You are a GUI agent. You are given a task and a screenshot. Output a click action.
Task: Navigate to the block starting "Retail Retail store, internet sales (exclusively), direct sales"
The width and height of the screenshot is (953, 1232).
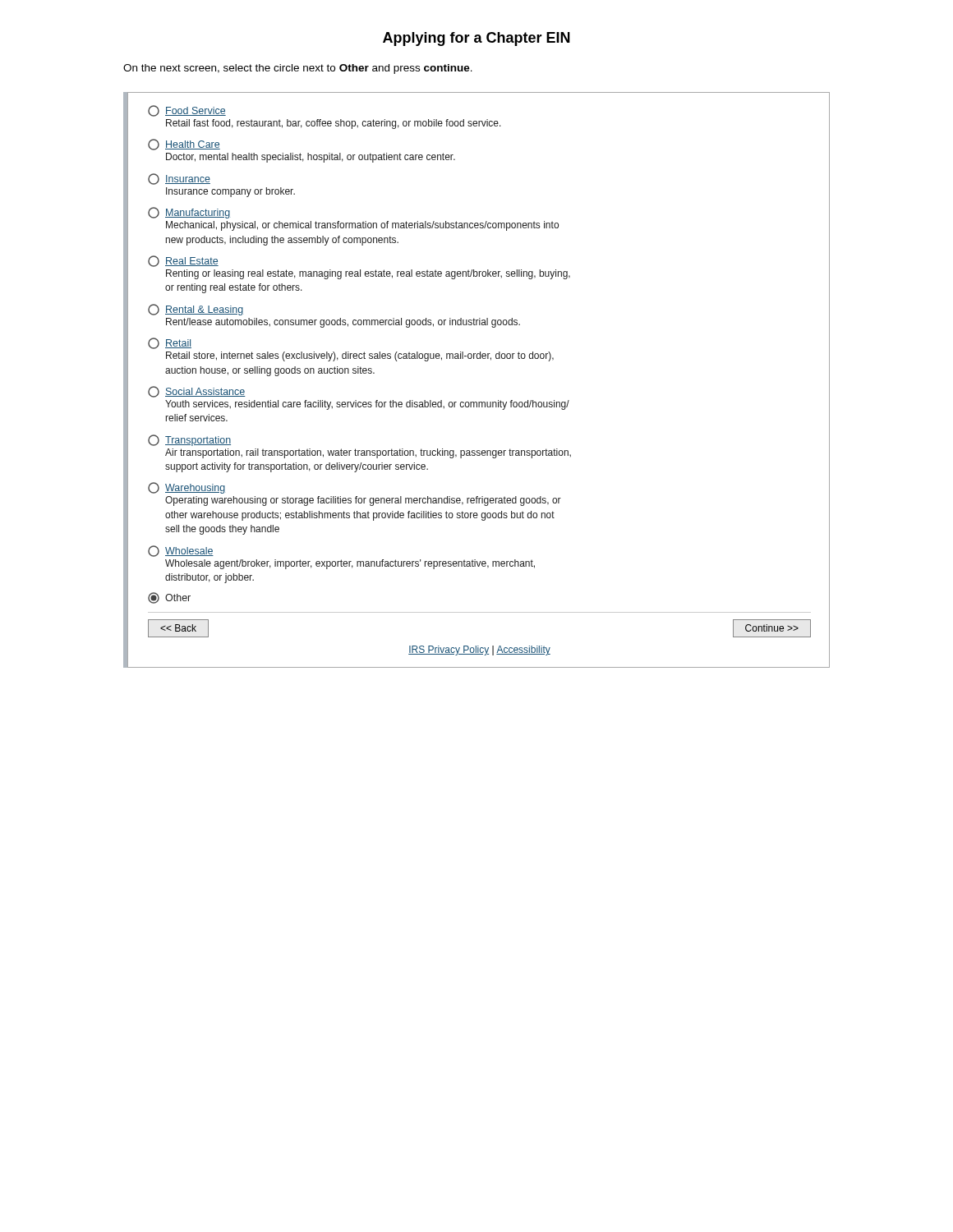tap(479, 357)
